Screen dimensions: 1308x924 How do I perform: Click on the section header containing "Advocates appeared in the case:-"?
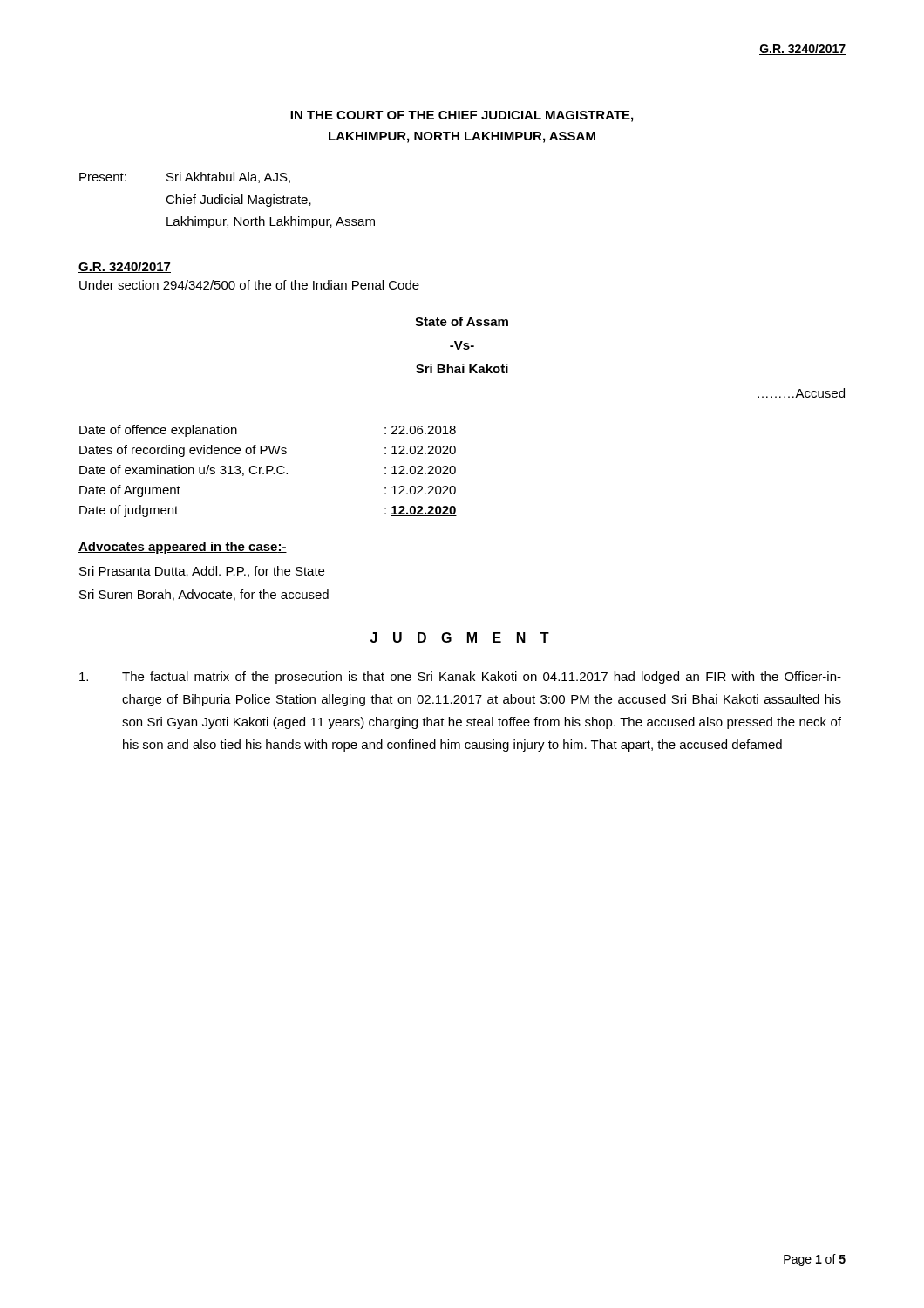pos(182,546)
